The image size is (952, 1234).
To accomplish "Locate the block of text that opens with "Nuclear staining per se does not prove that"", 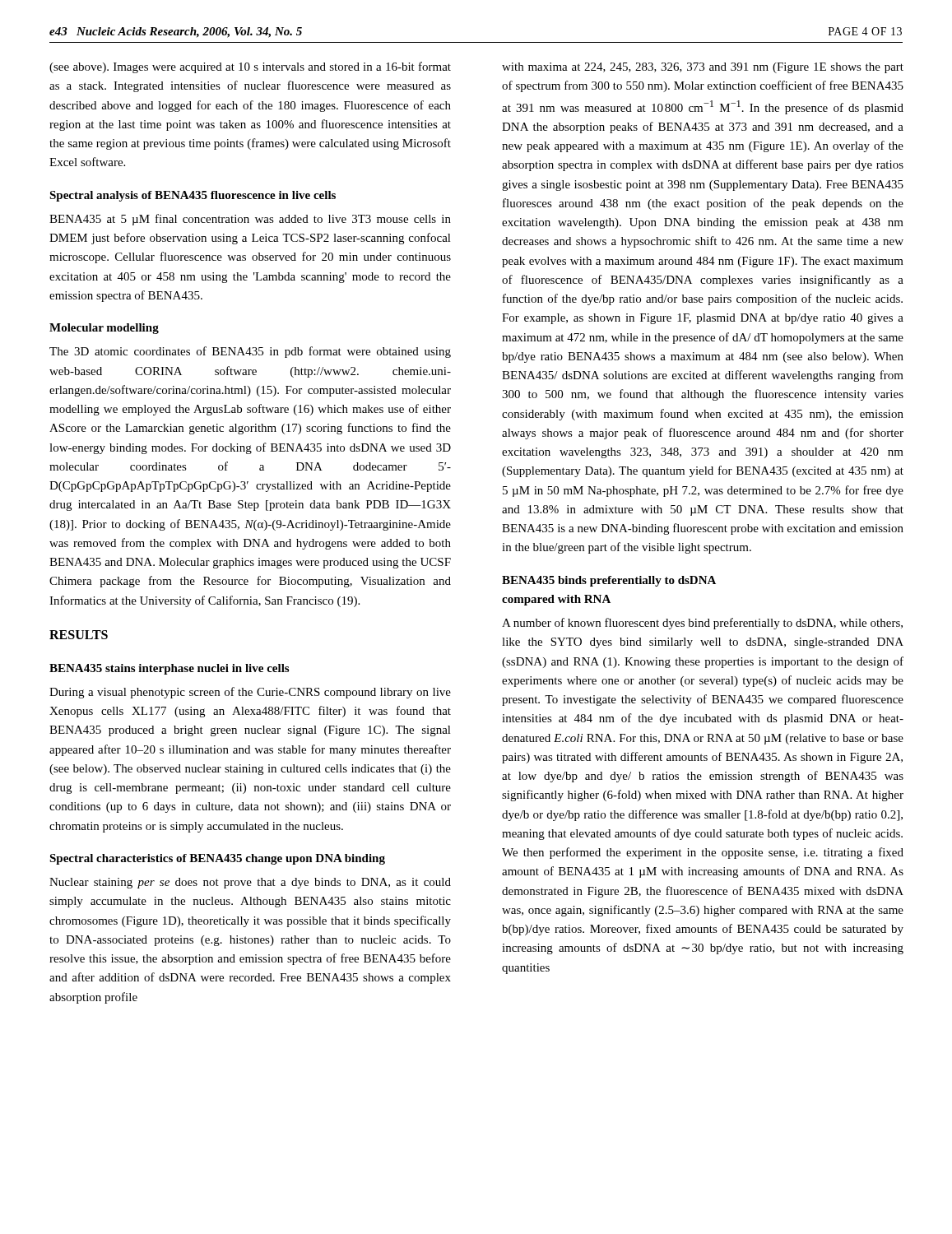I will (x=250, y=940).
